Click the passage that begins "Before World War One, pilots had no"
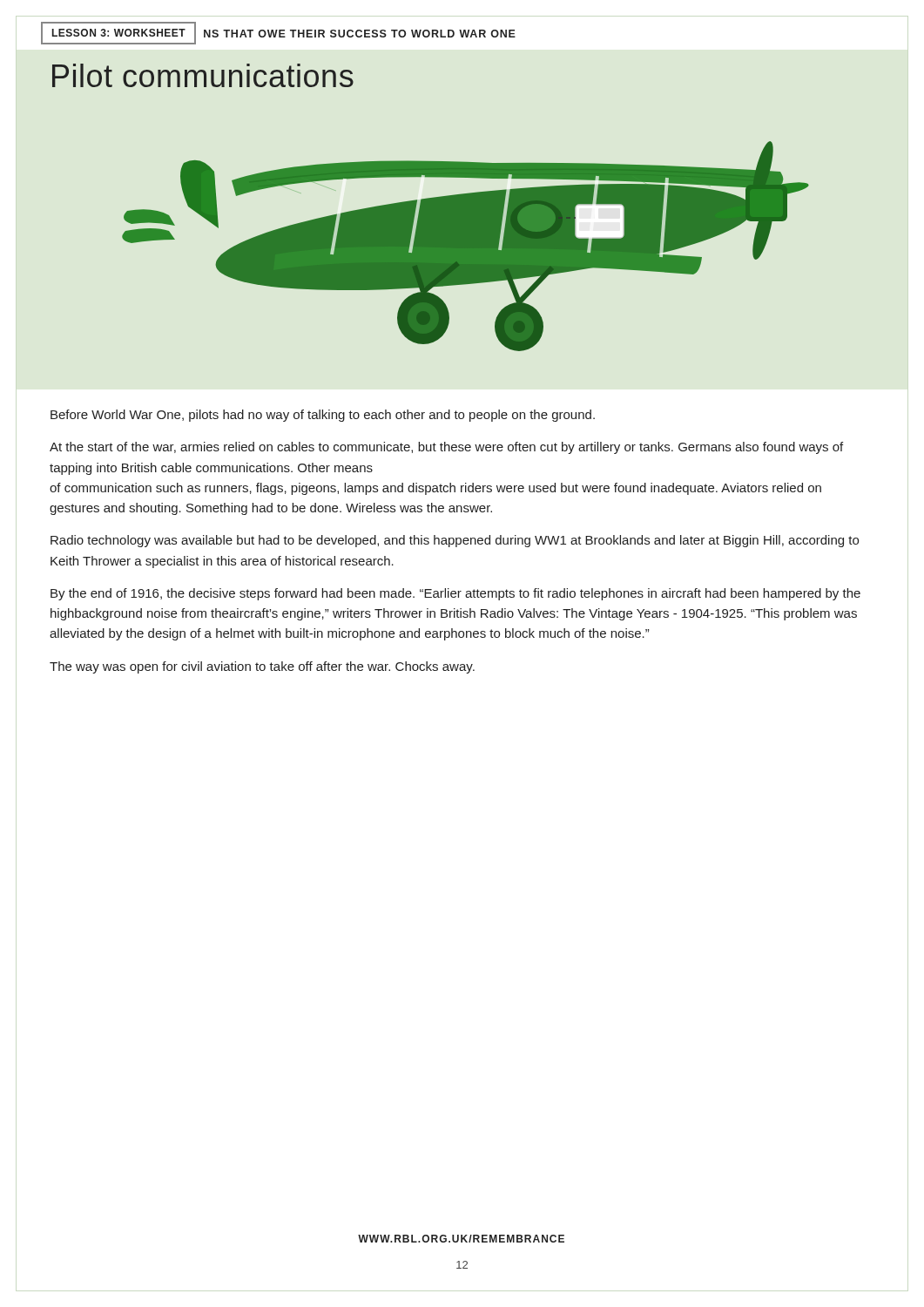 pyautogui.click(x=462, y=414)
